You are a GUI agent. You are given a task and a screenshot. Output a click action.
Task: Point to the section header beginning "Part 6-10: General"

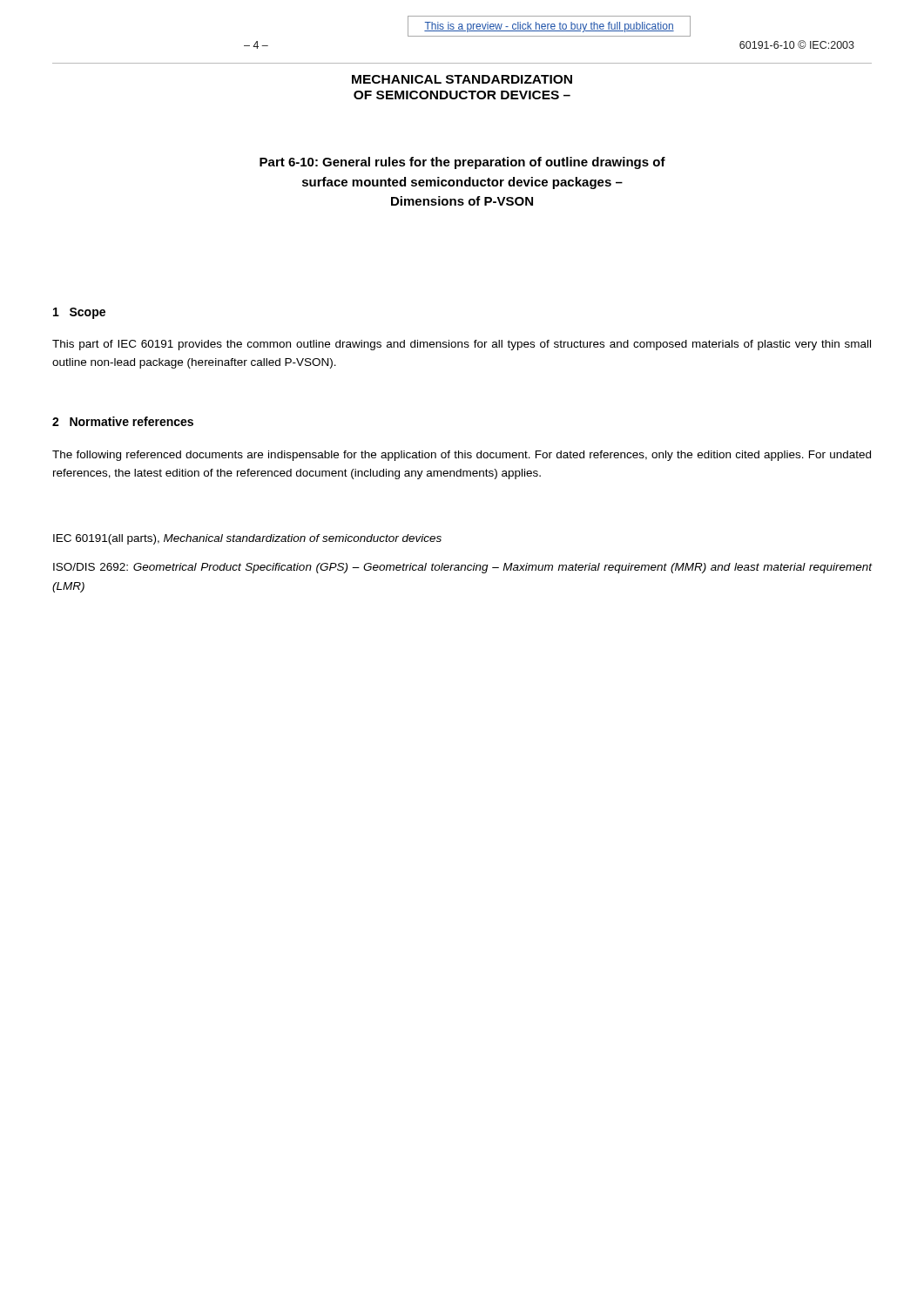pyautogui.click(x=462, y=181)
